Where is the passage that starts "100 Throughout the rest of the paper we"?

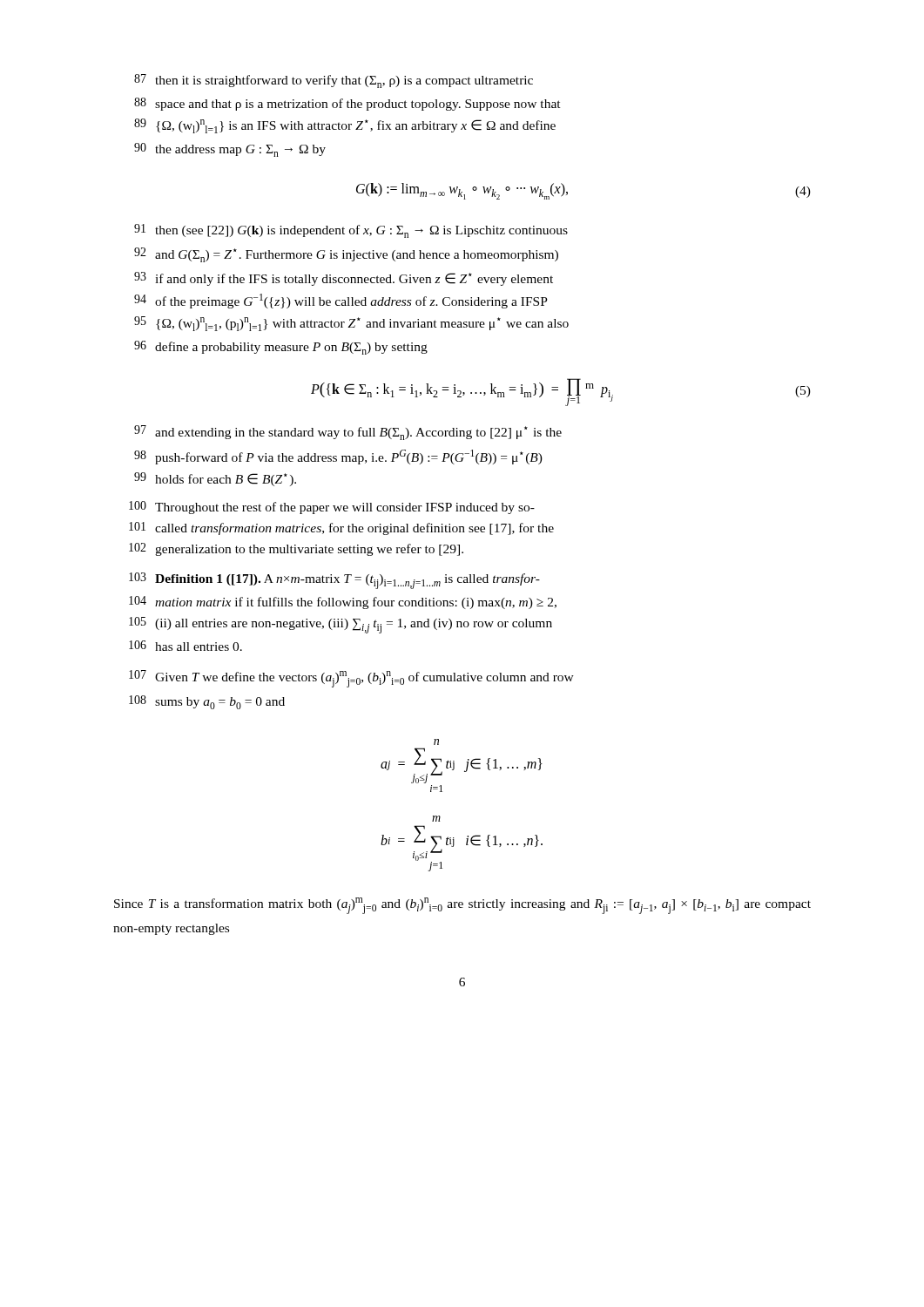tap(462, 528)
